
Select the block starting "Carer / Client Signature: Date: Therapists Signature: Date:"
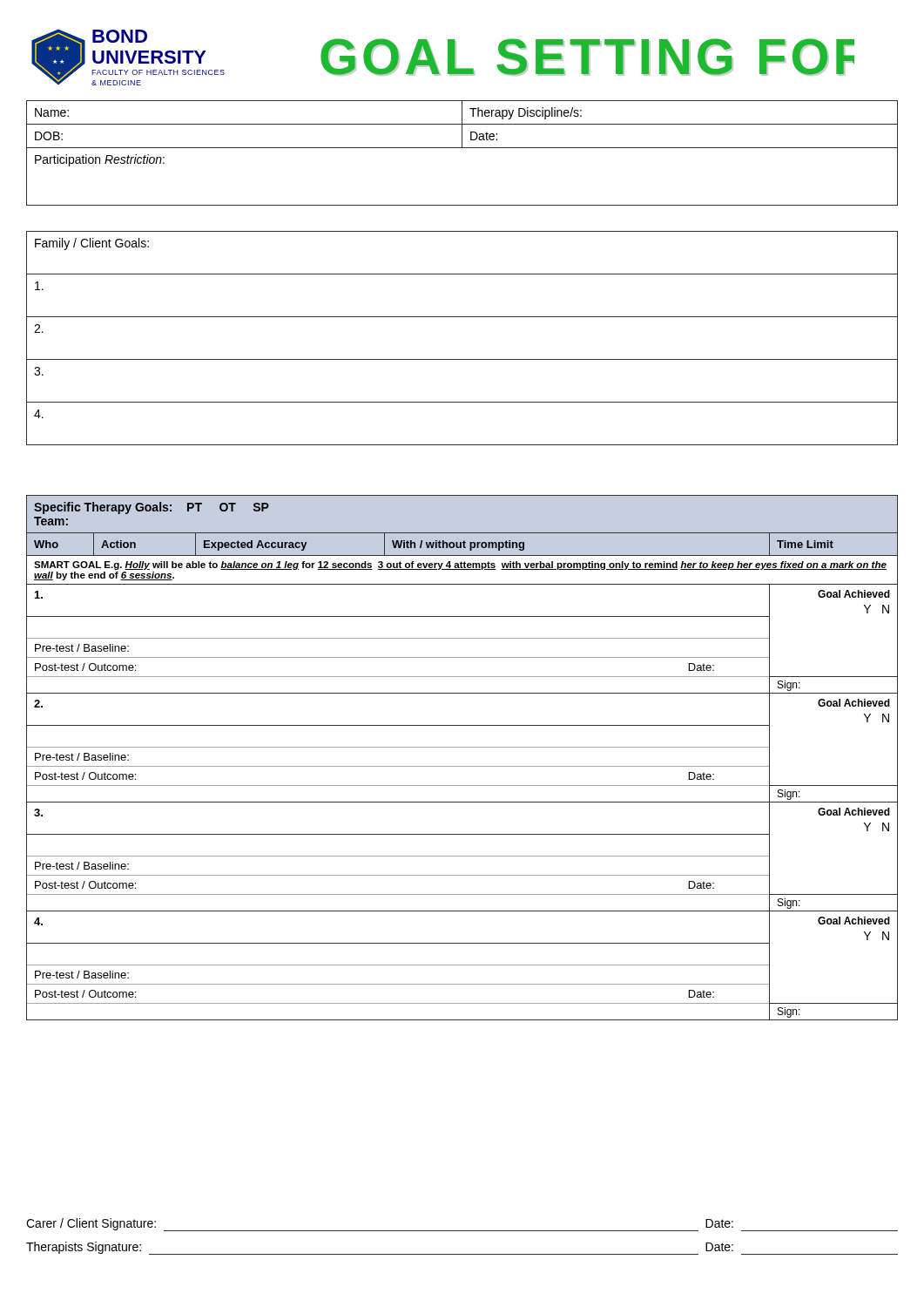coord(462,1236)
